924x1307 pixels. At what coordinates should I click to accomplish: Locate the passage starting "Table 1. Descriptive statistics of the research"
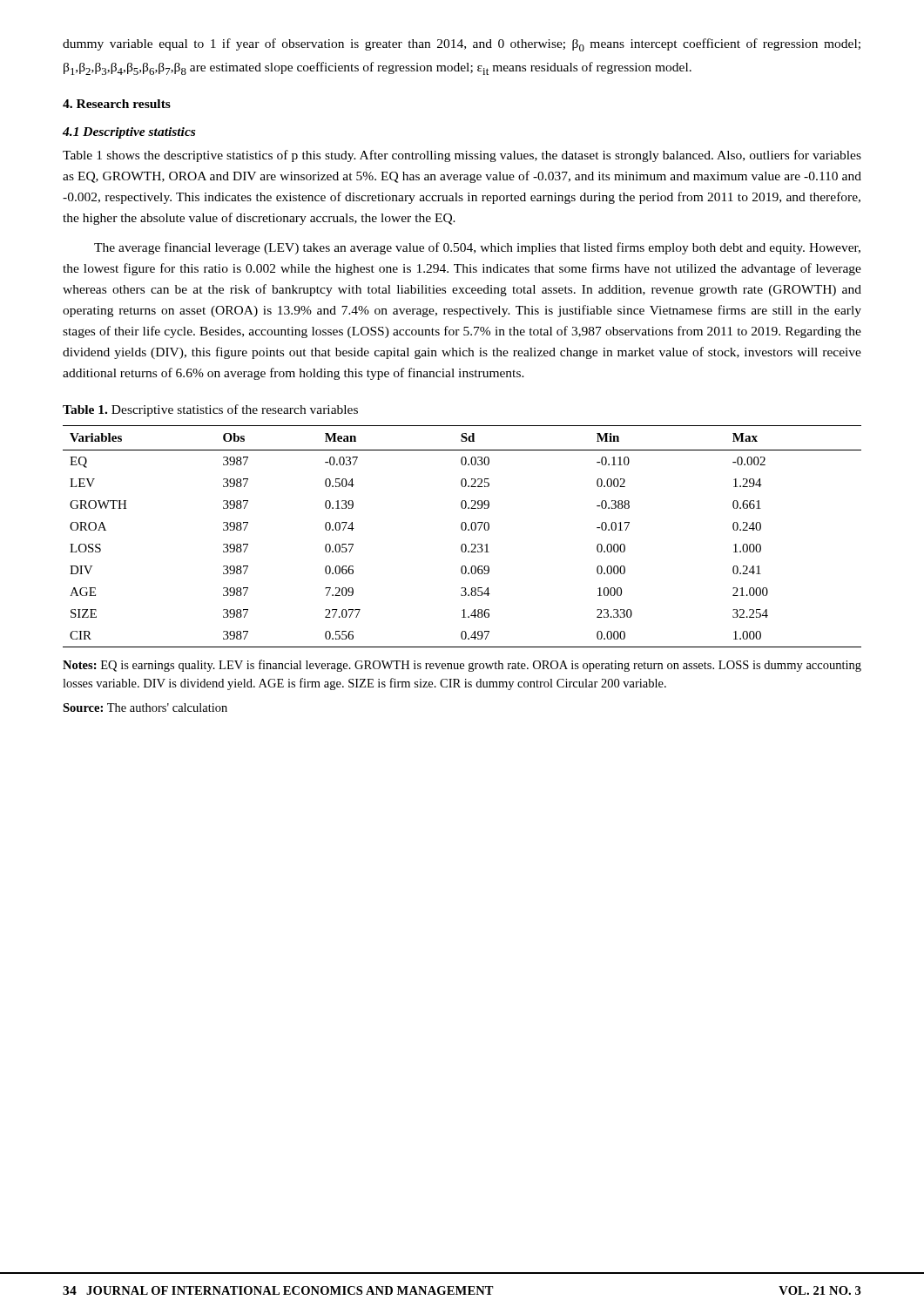coord(211,409)
